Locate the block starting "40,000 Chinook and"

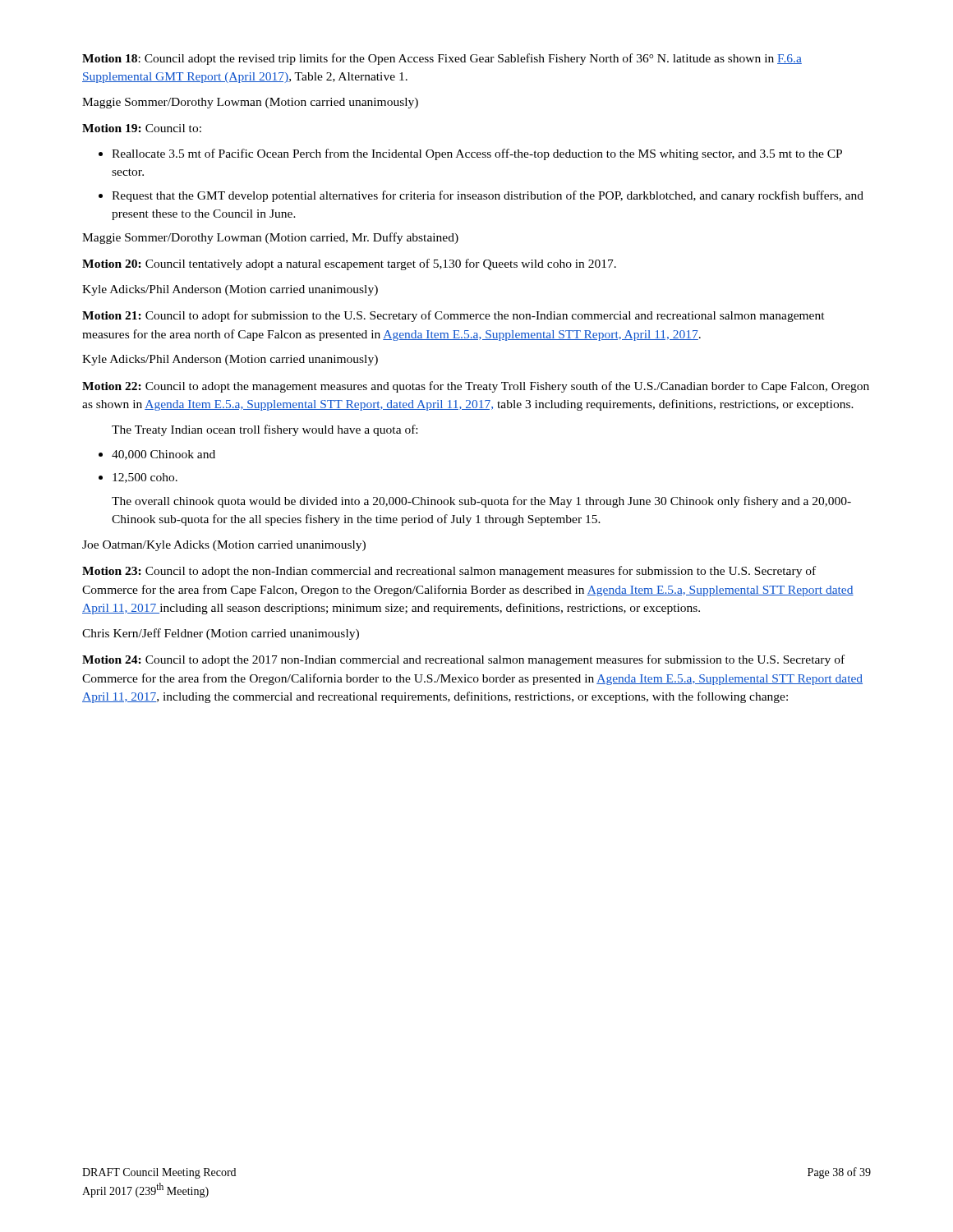click(x=164, y=454)
